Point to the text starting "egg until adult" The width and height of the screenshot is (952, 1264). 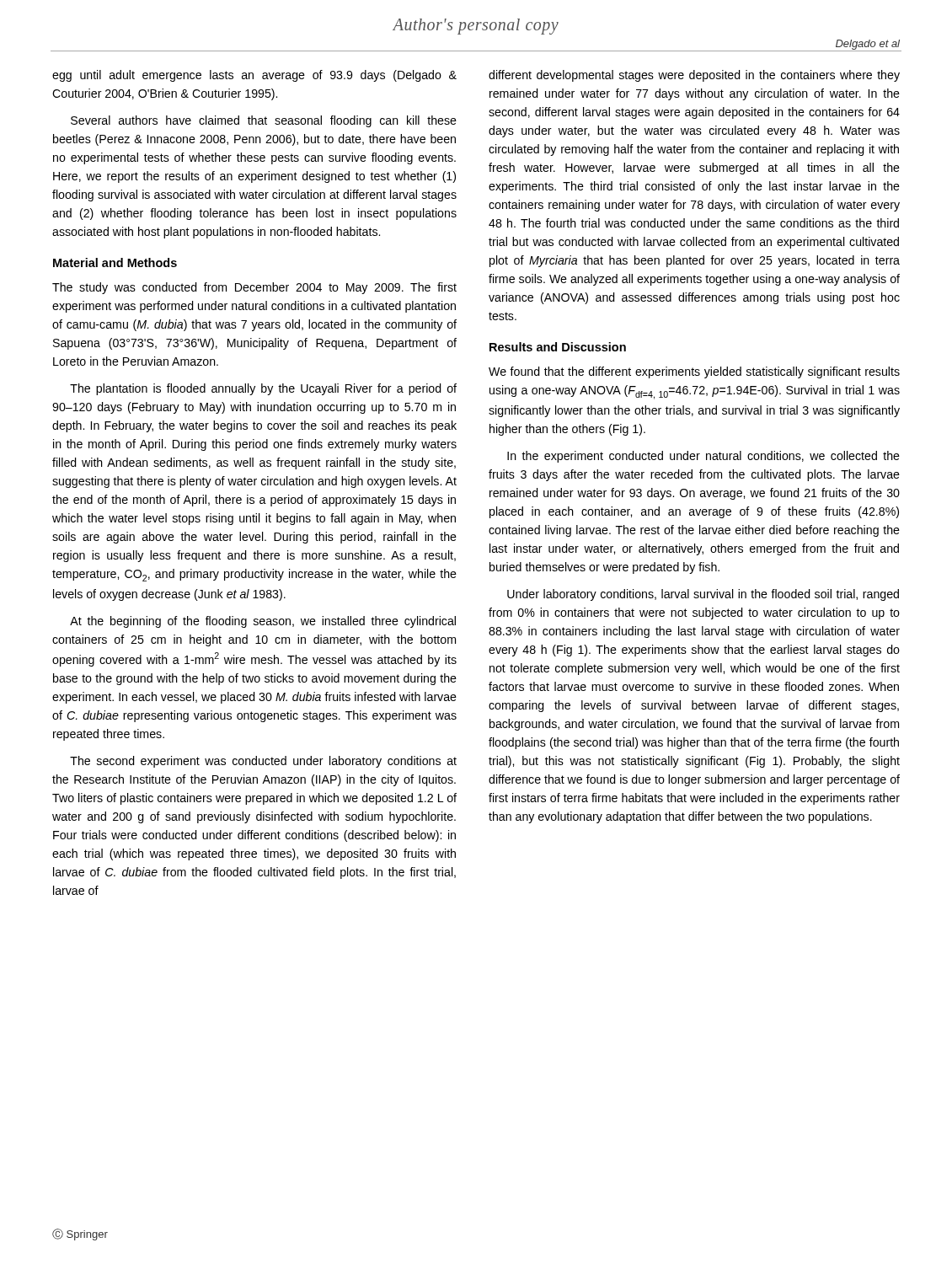coord(254,153)
